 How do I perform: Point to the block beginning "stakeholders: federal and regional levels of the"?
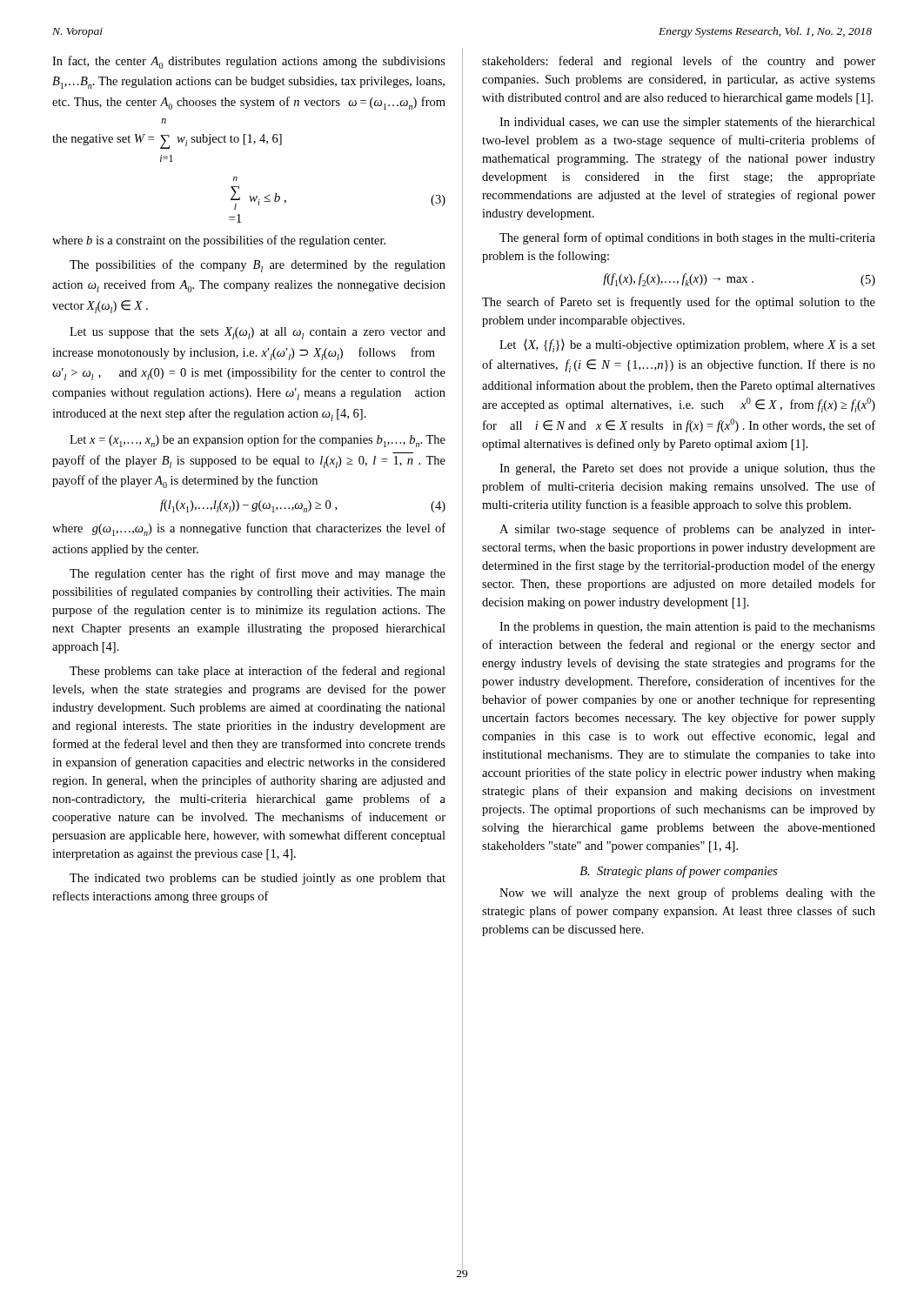point(679,159)
